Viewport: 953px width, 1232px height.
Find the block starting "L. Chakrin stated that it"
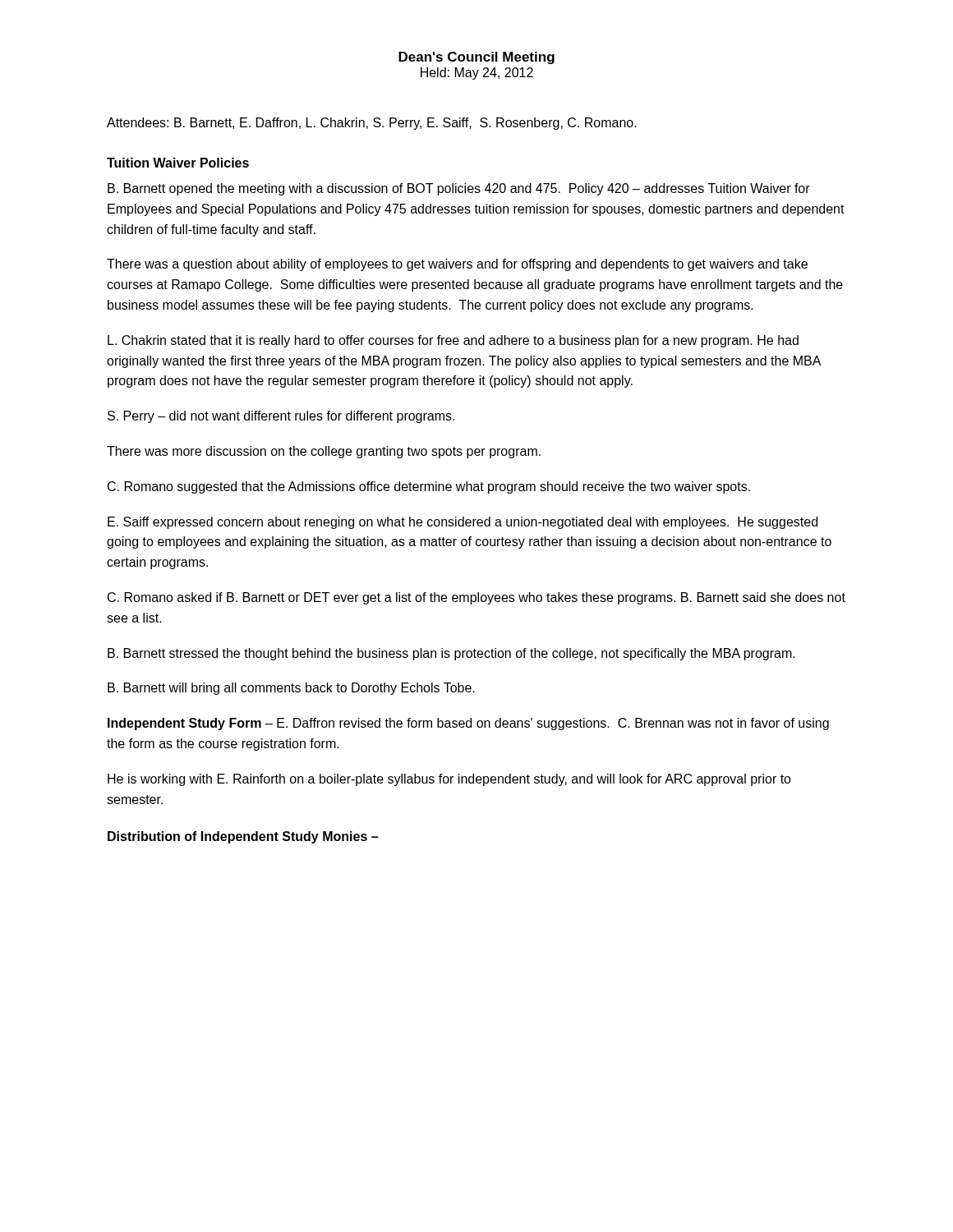[x=464, y=361]
